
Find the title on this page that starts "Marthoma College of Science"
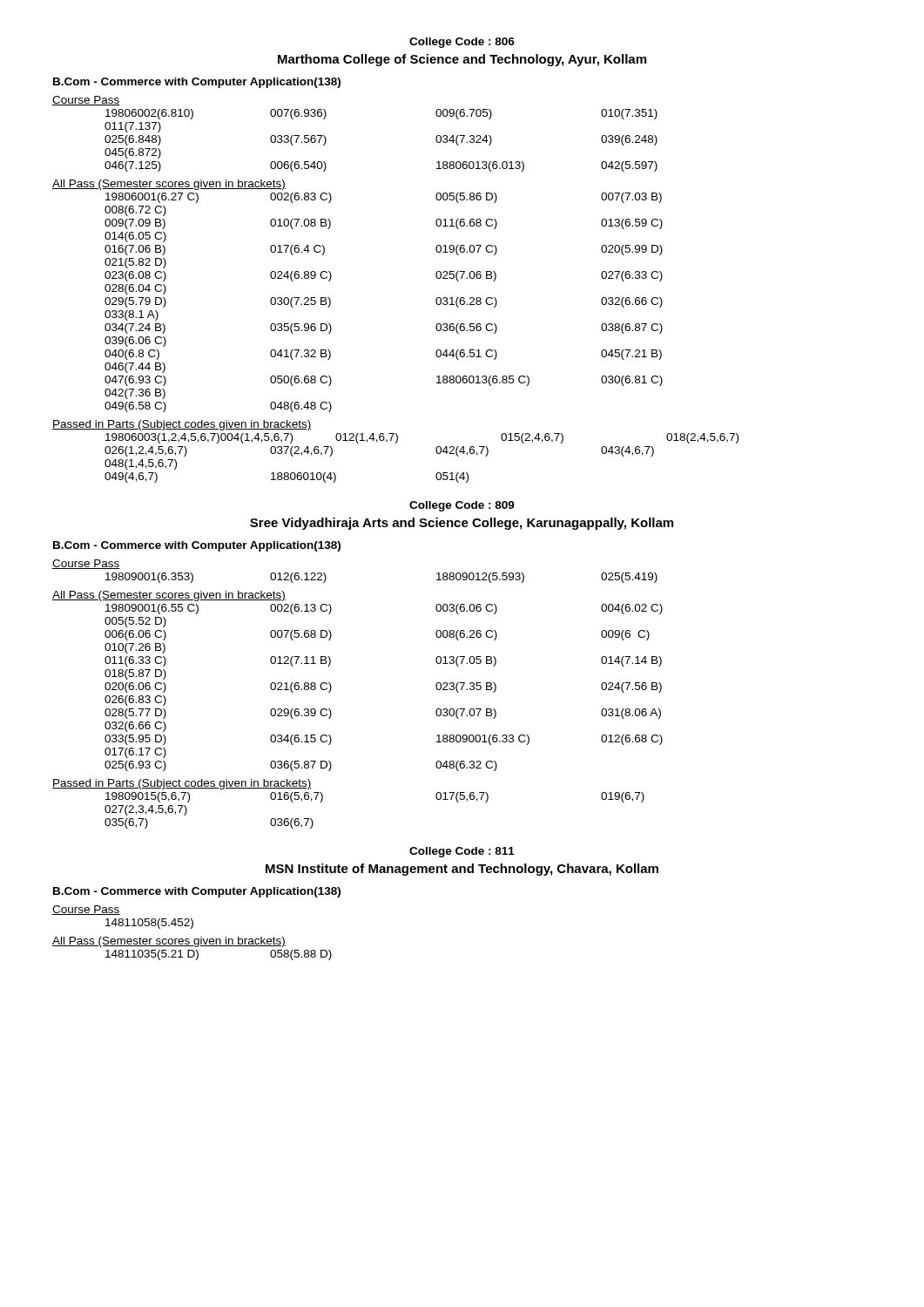[462, 59]
